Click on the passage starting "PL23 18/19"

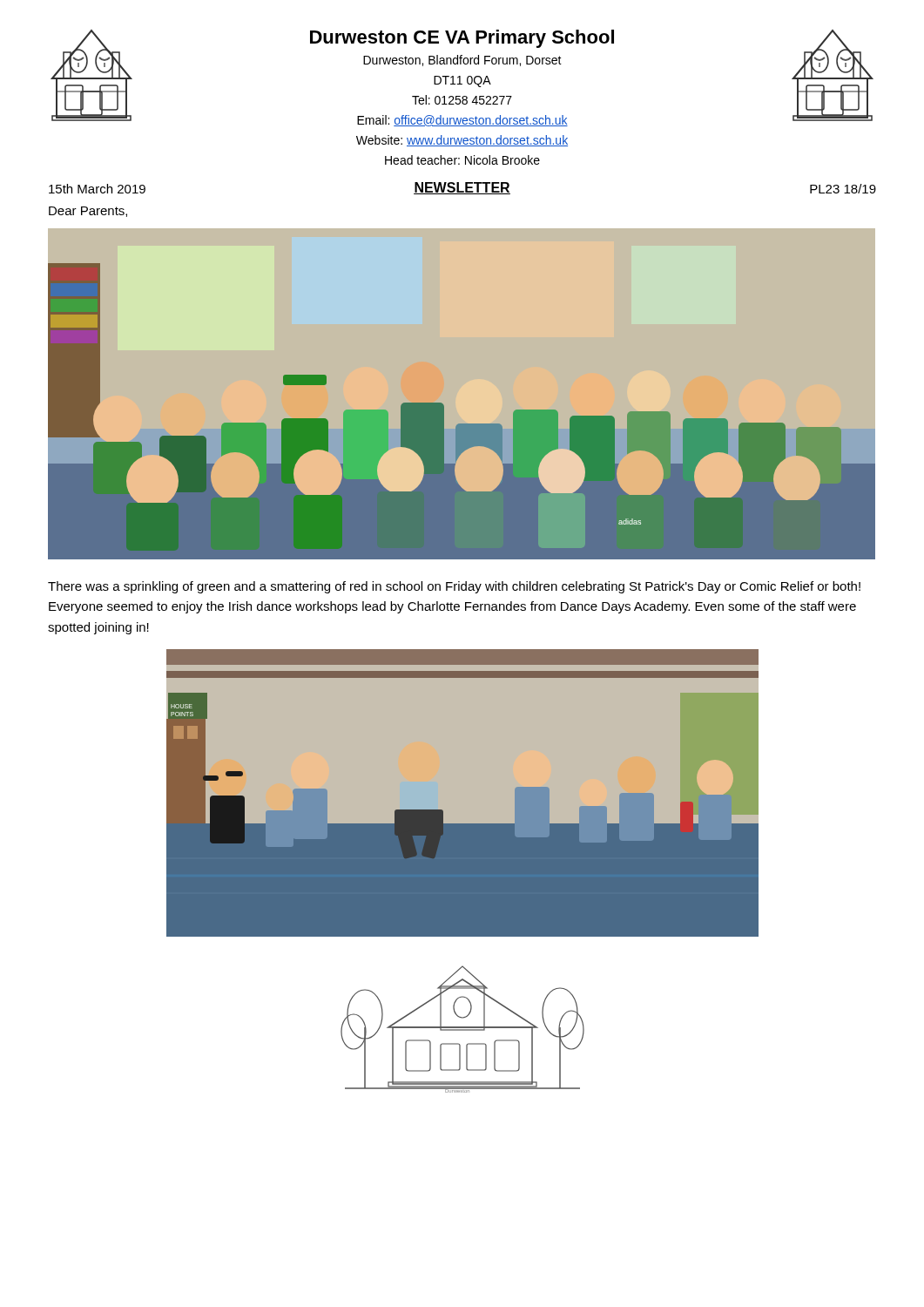(843, 188)
